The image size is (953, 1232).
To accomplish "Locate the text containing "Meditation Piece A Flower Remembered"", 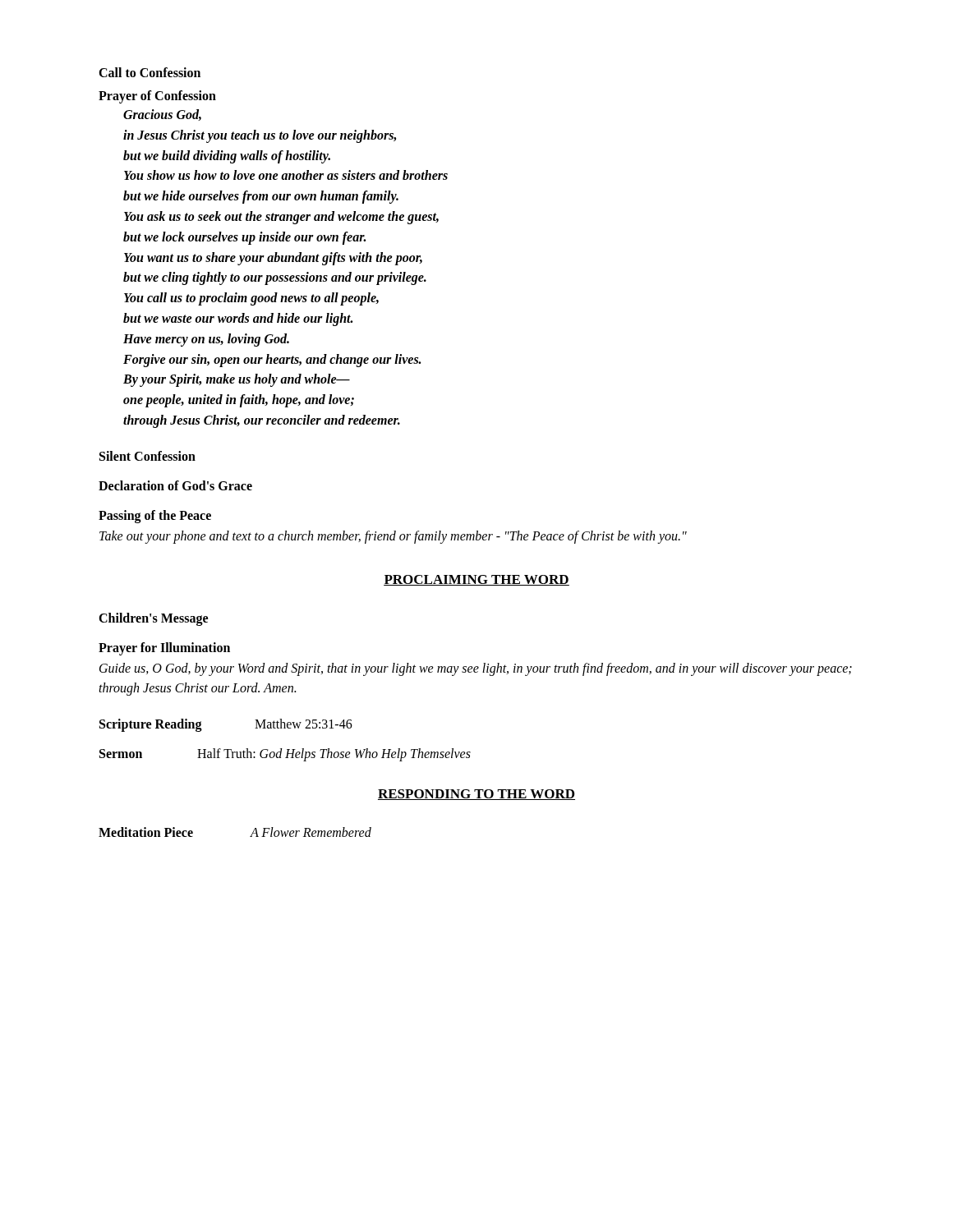I will pyautogui.click(x=140, y=832).
